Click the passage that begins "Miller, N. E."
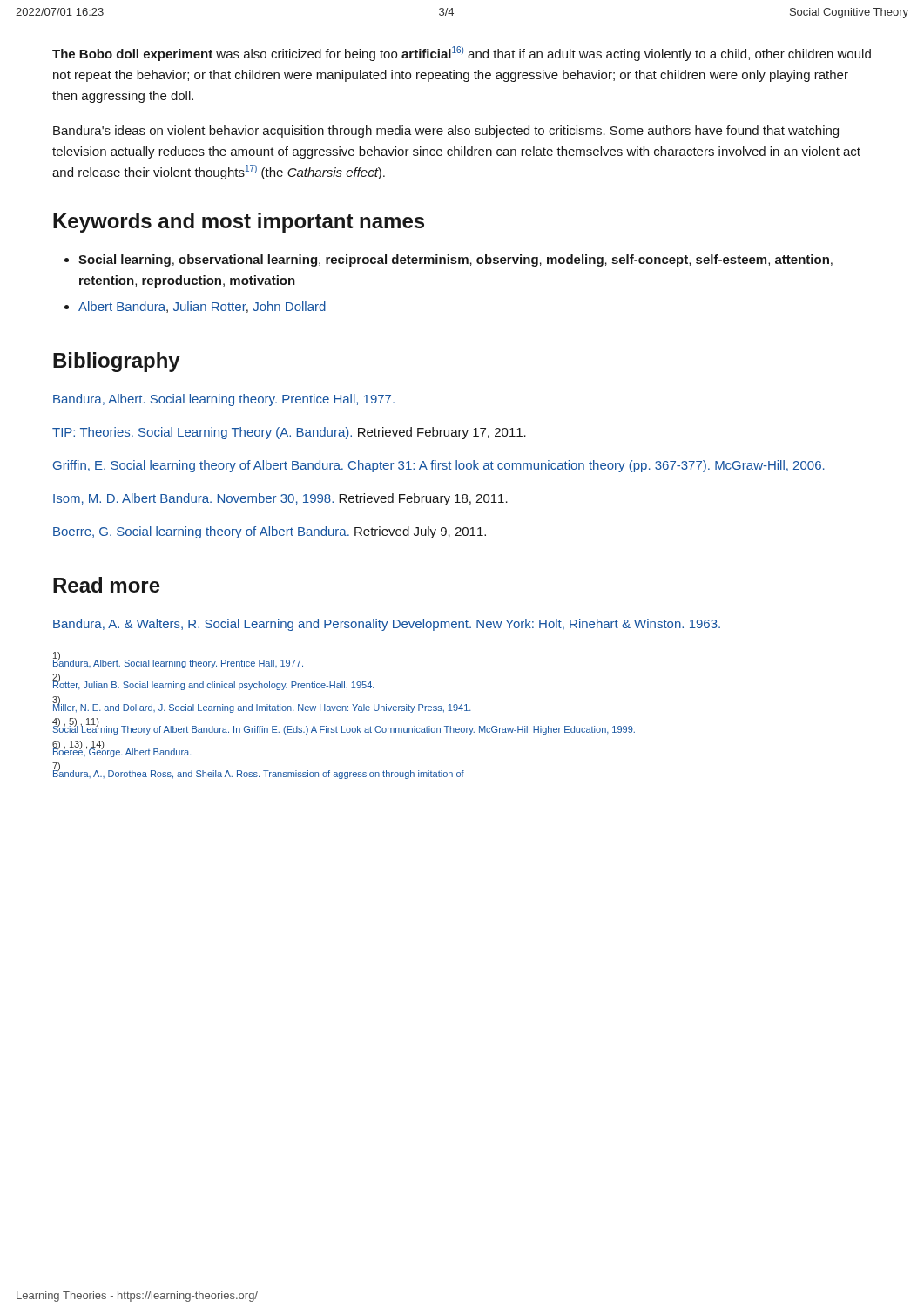Viewport: 924px width, 1307px height. click(x=262, y=707)
